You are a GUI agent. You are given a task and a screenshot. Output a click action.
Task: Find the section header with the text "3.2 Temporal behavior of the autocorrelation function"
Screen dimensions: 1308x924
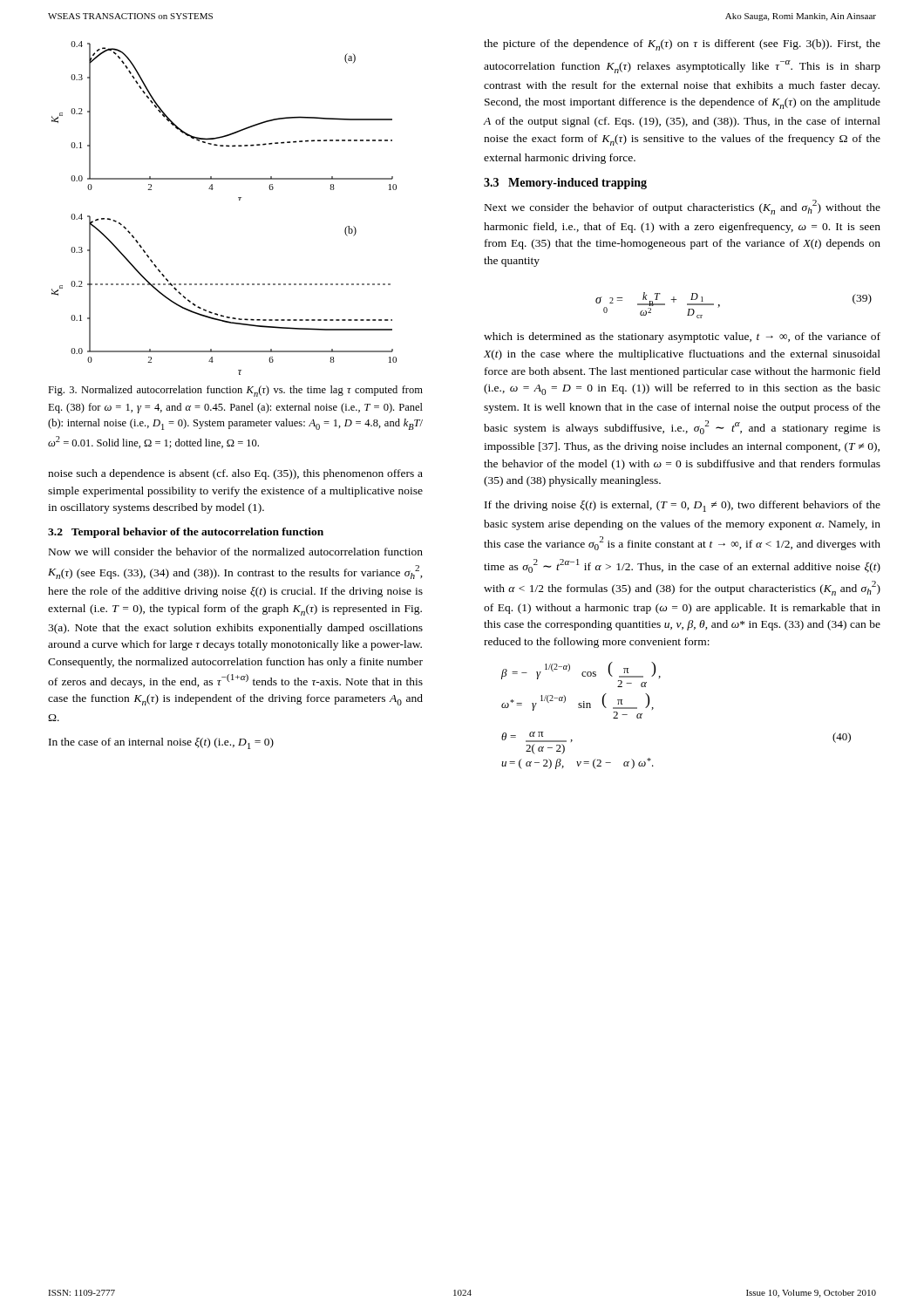click(x=186, y=531)
